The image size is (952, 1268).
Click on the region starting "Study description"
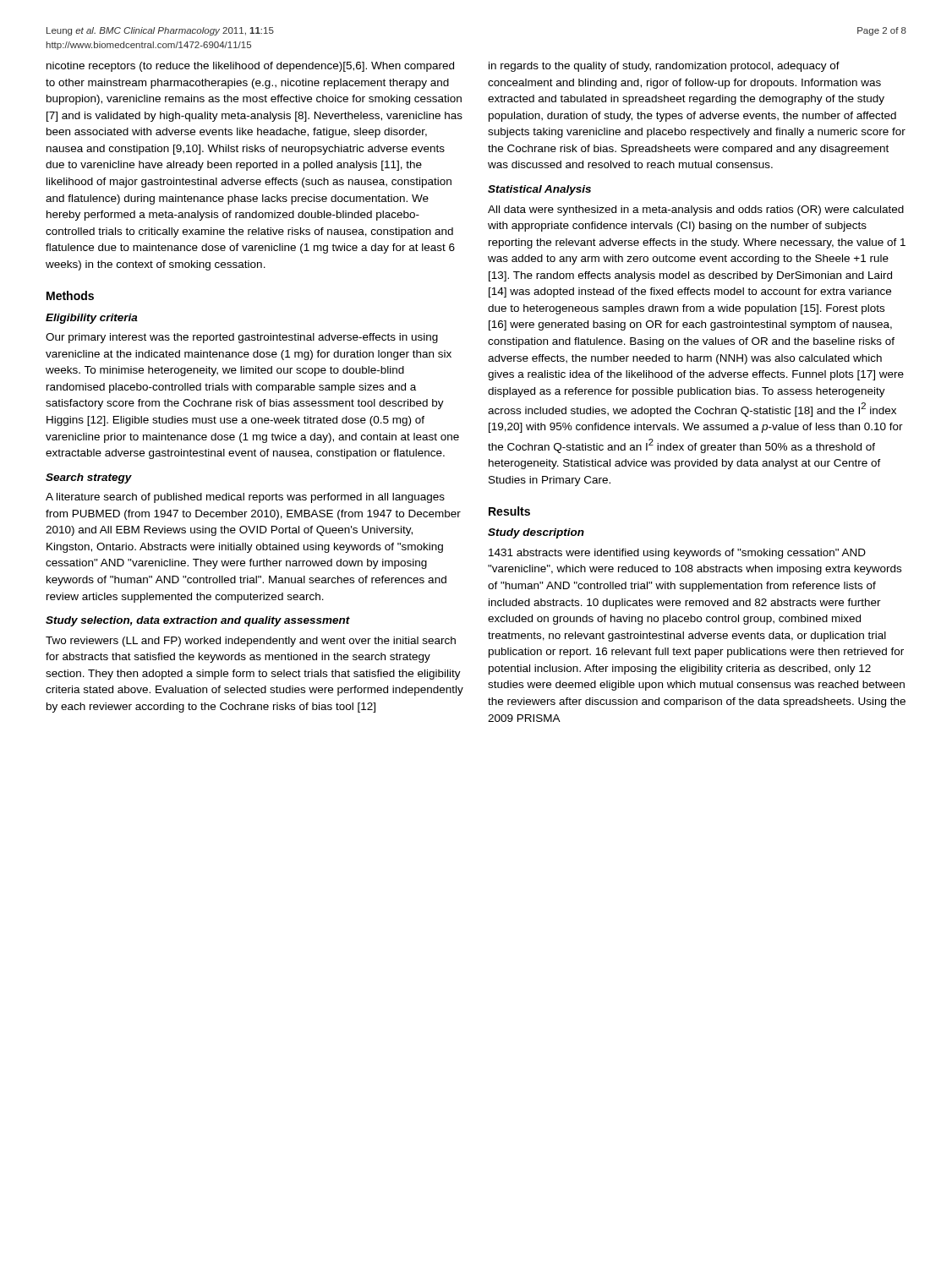click(536, 532)
